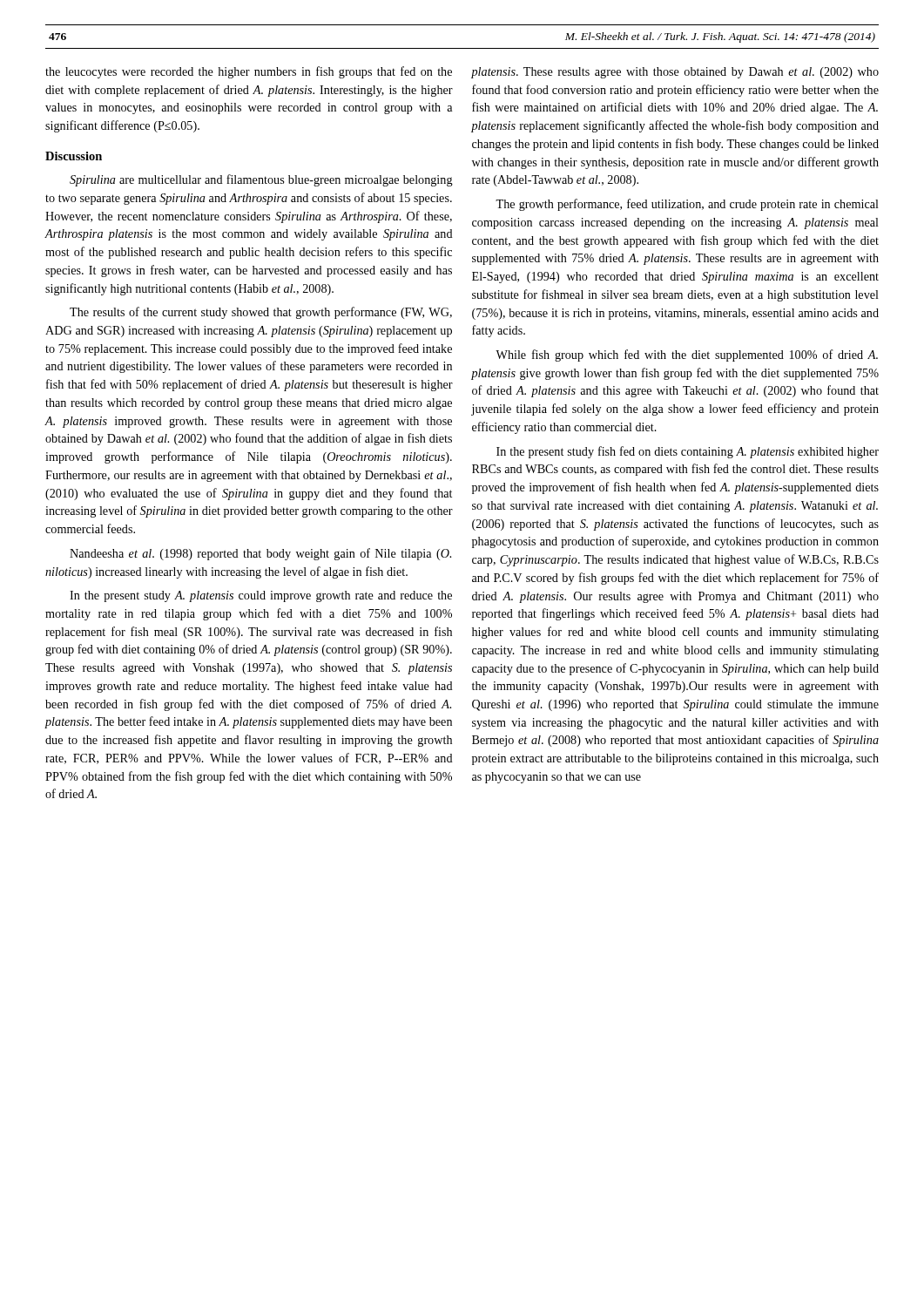Locate the text block that reads "The results of the"
This screenshot has width=924, height=1307.
tap(249, 421)
